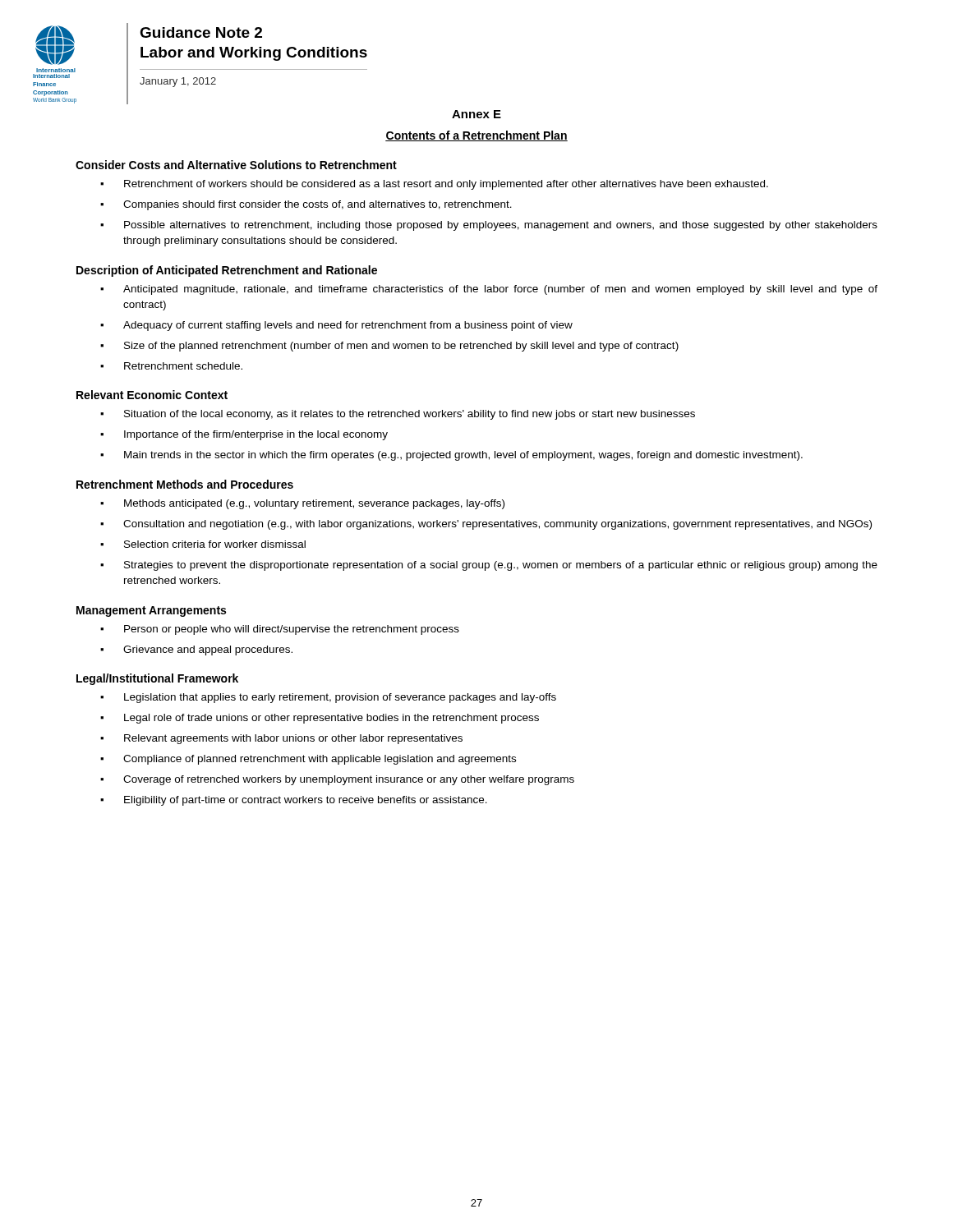Find the list item with the text "▪ Main trends in"
The image size is (953, 1232).
pyautogui.click(x=489, y=455)
